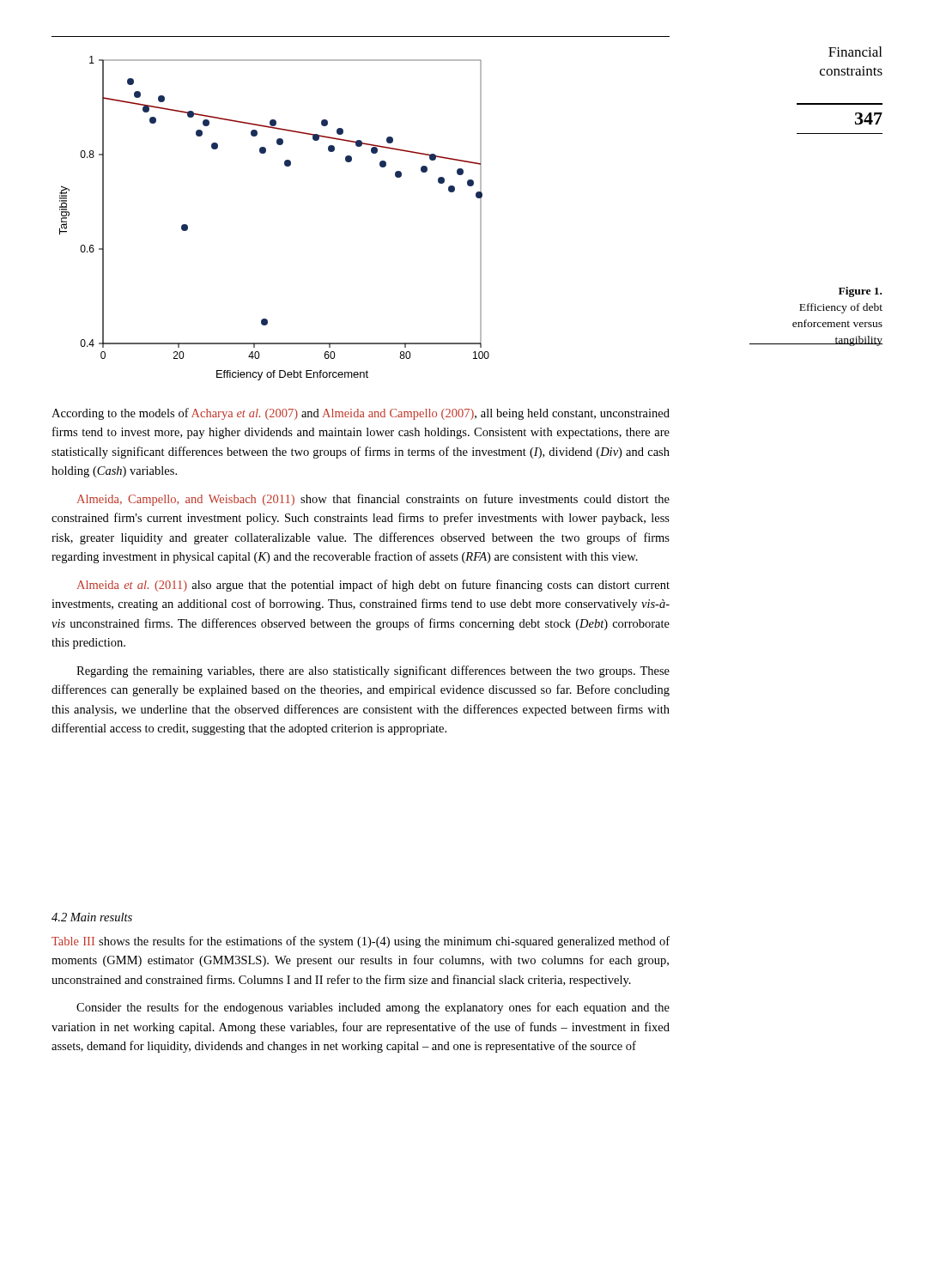Point to the caption beginning "Figure 1. Efficiency of debt"

coord(837,315)
